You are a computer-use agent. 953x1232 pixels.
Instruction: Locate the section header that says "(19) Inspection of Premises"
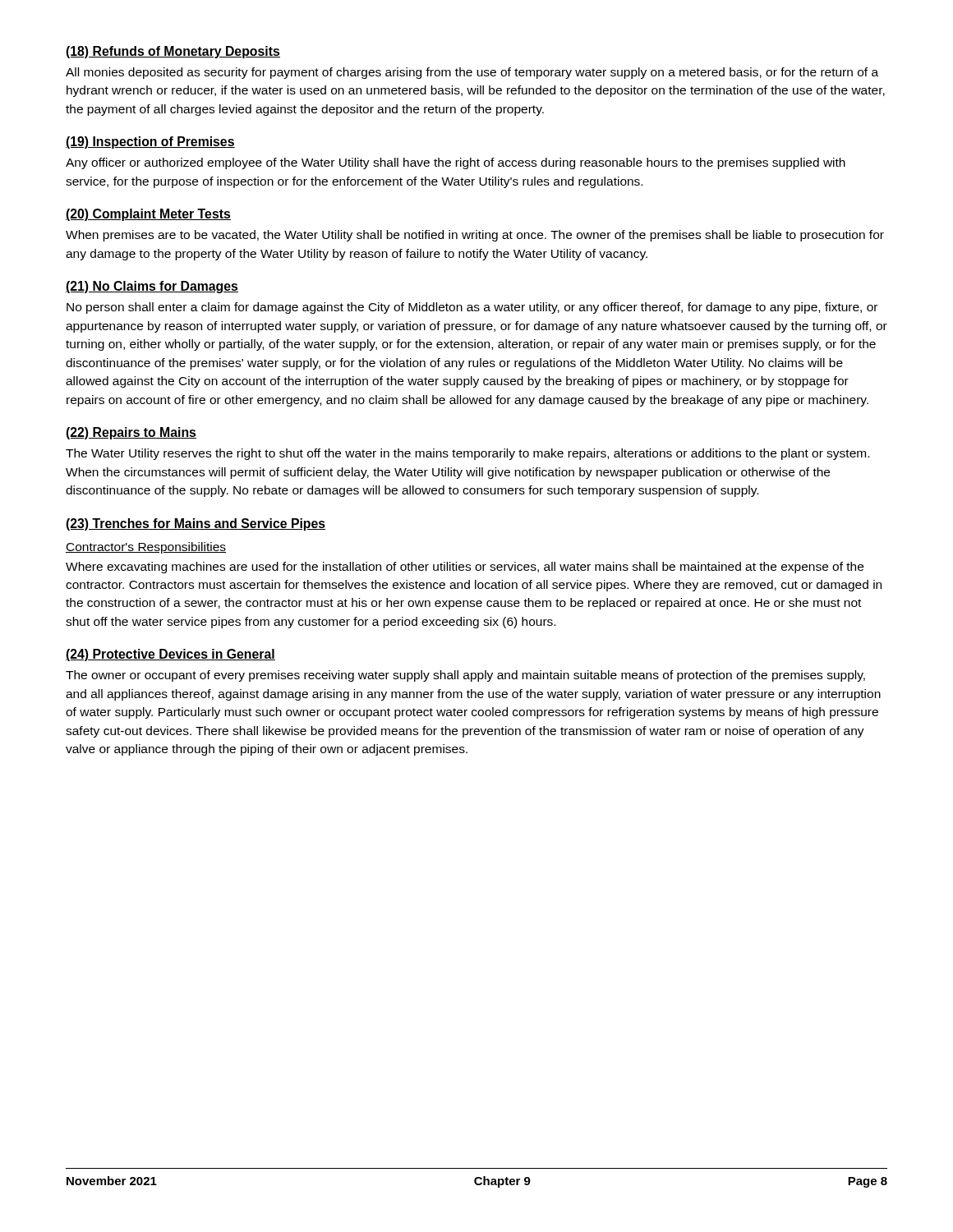click(150, 142)
